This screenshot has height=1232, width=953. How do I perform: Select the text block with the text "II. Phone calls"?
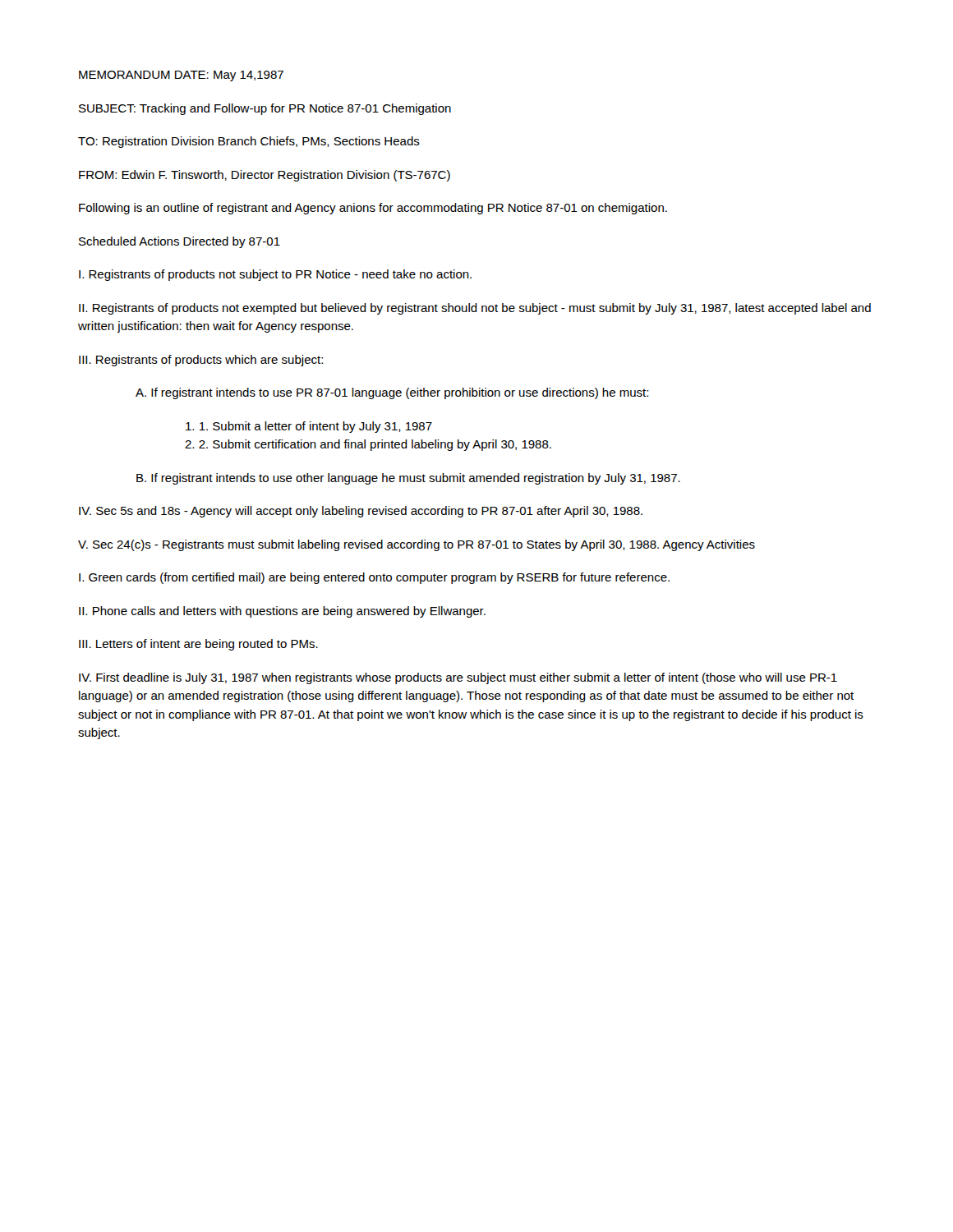pyautogui.click(x=282, y=610)
